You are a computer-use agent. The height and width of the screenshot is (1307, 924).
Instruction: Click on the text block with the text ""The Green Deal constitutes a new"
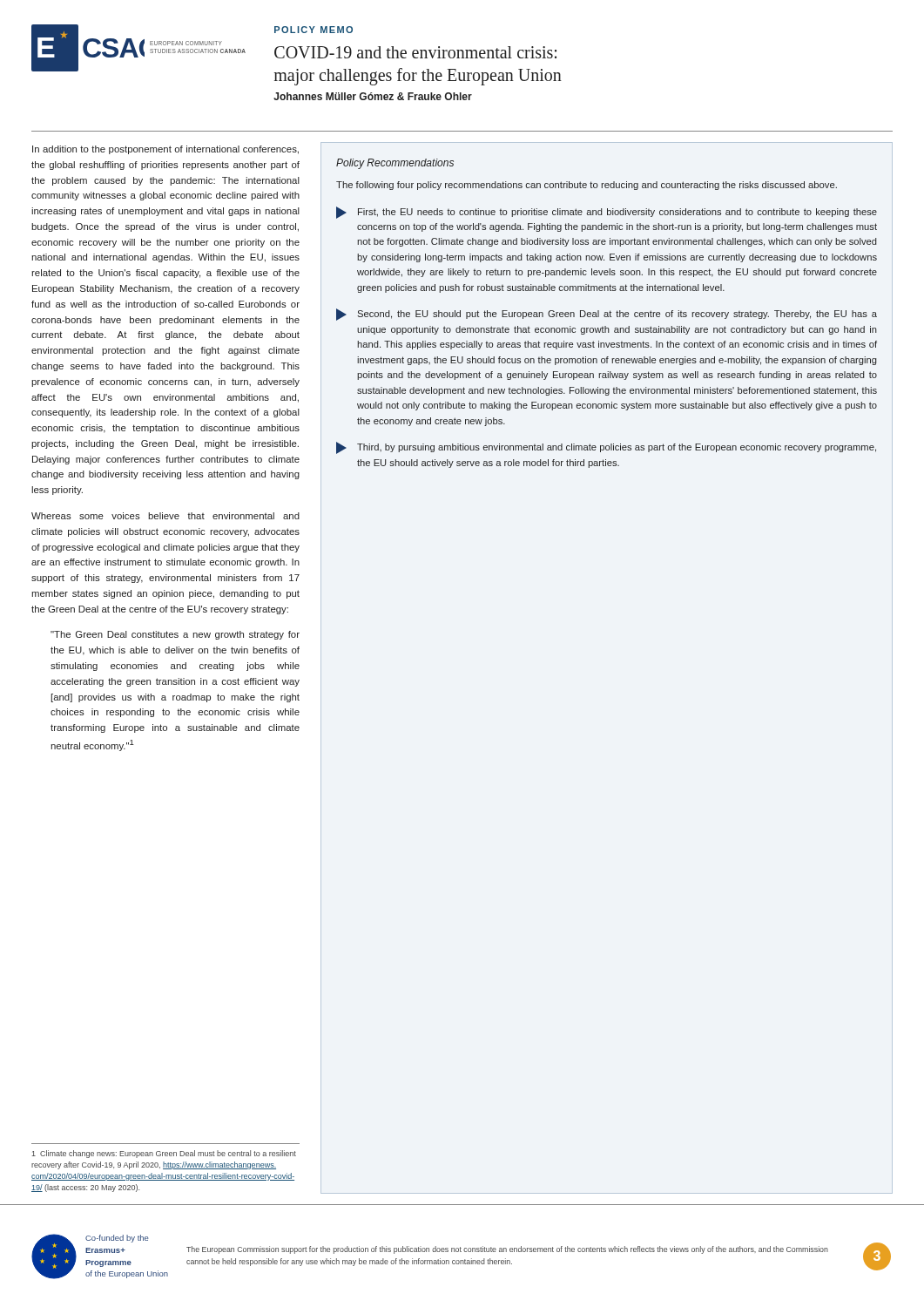click(x=175, y=690)
